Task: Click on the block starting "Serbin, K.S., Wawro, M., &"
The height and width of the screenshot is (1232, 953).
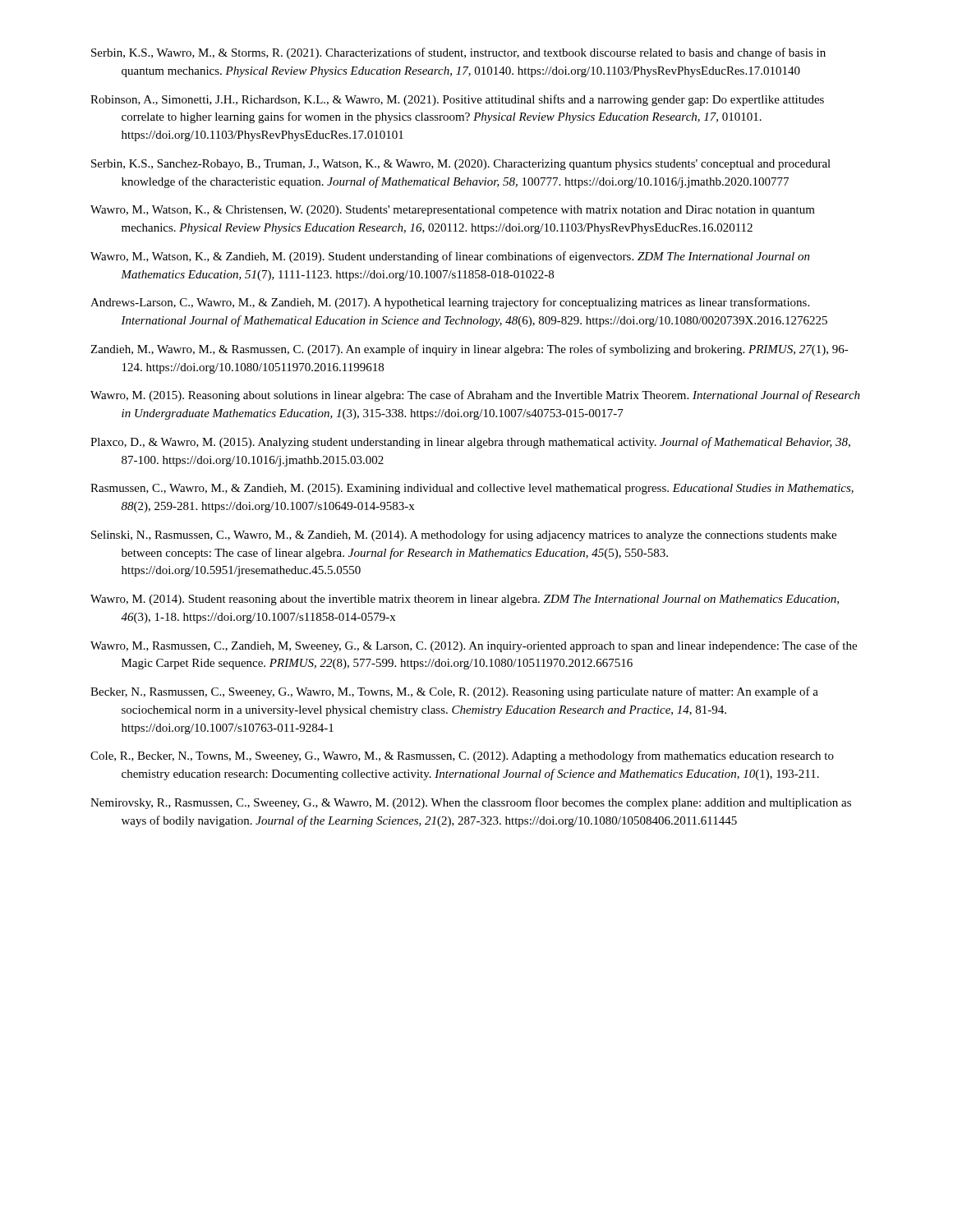Action: [458, 61]
